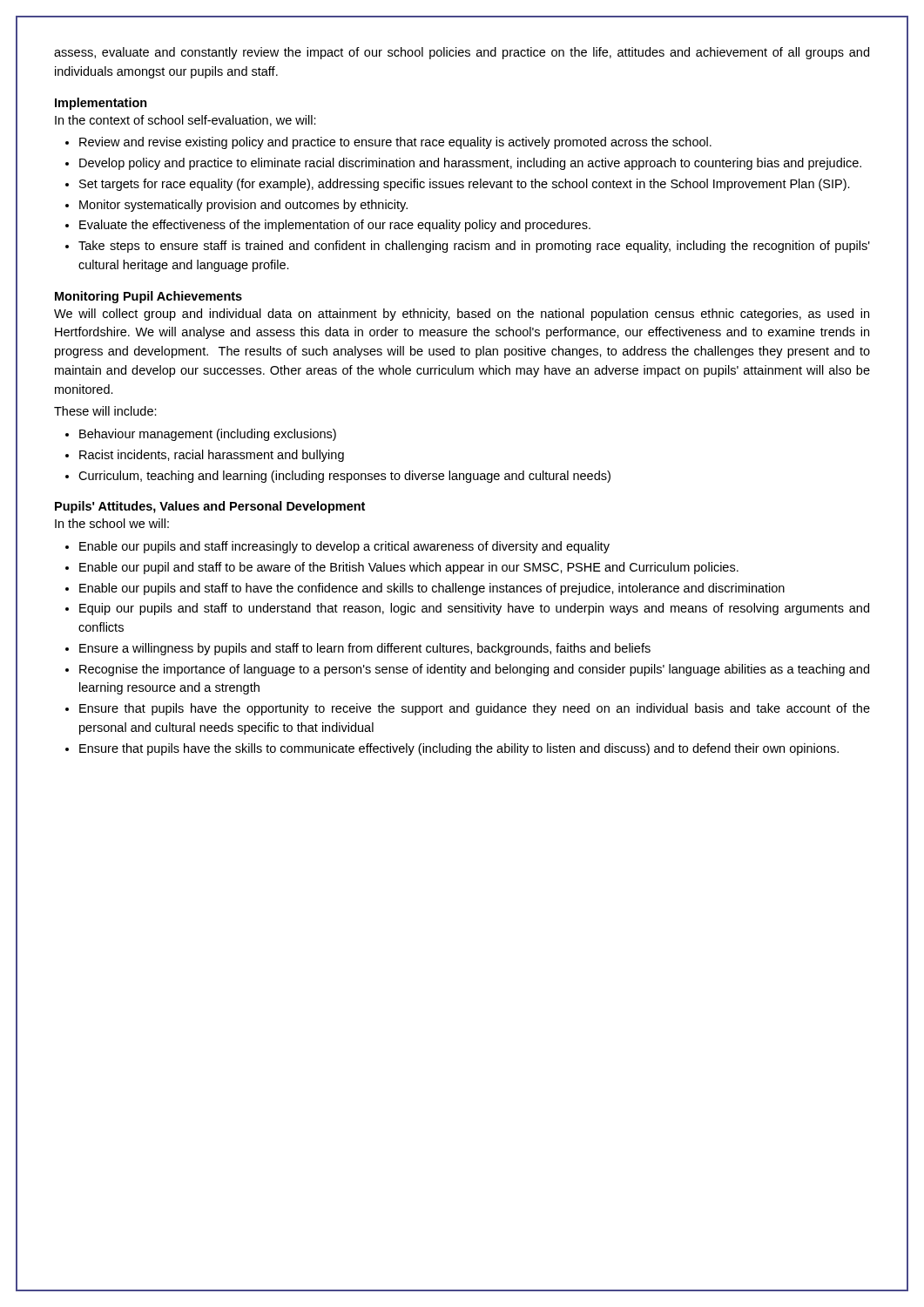Point to the block beginning "Curriculum, teaching and learning (including"
The width and height of the screenshot is (924, 1307).
tap(345, 475)
